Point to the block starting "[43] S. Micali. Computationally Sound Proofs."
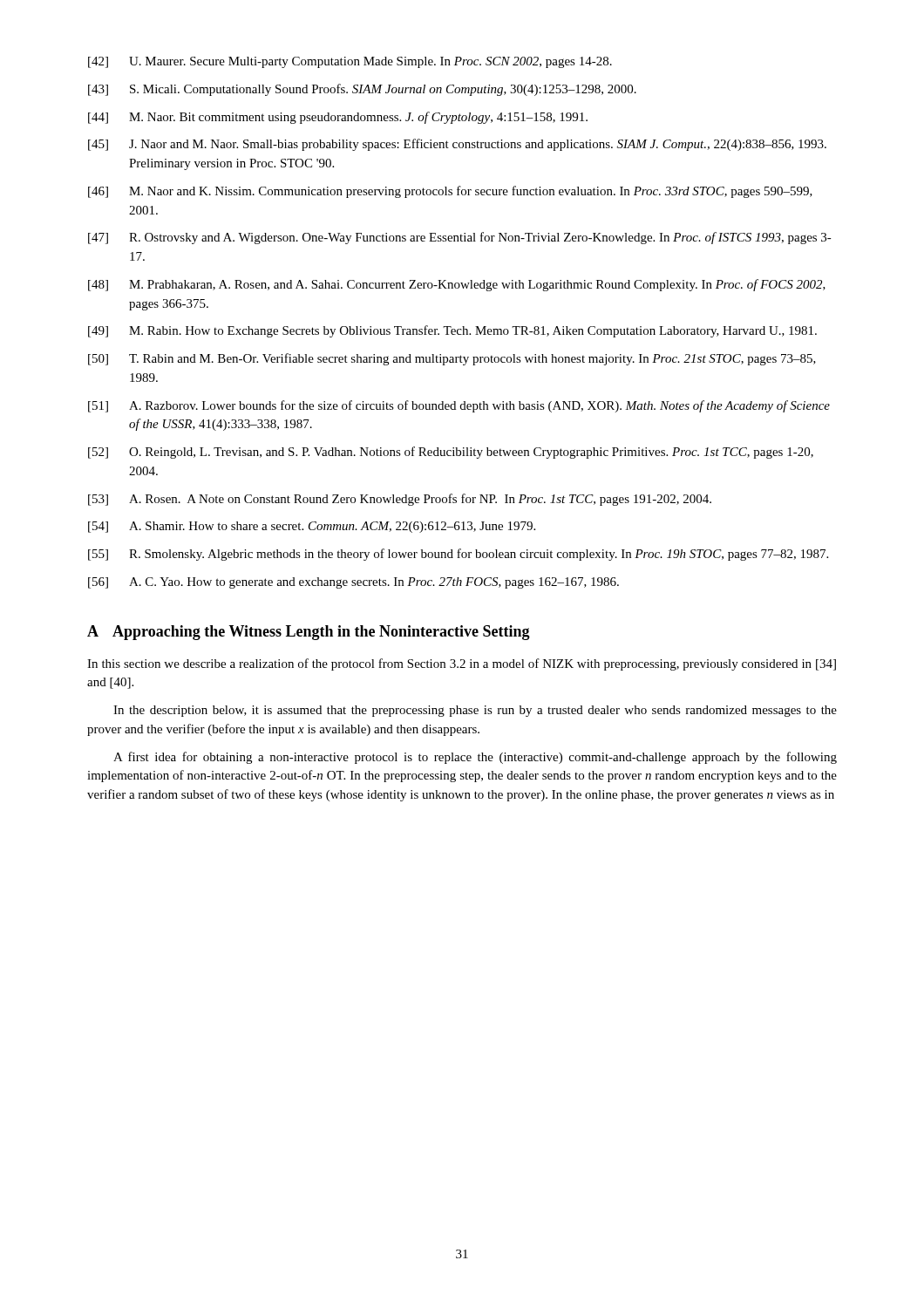This screenshot has width=924, height=1308. coord(462,90)
